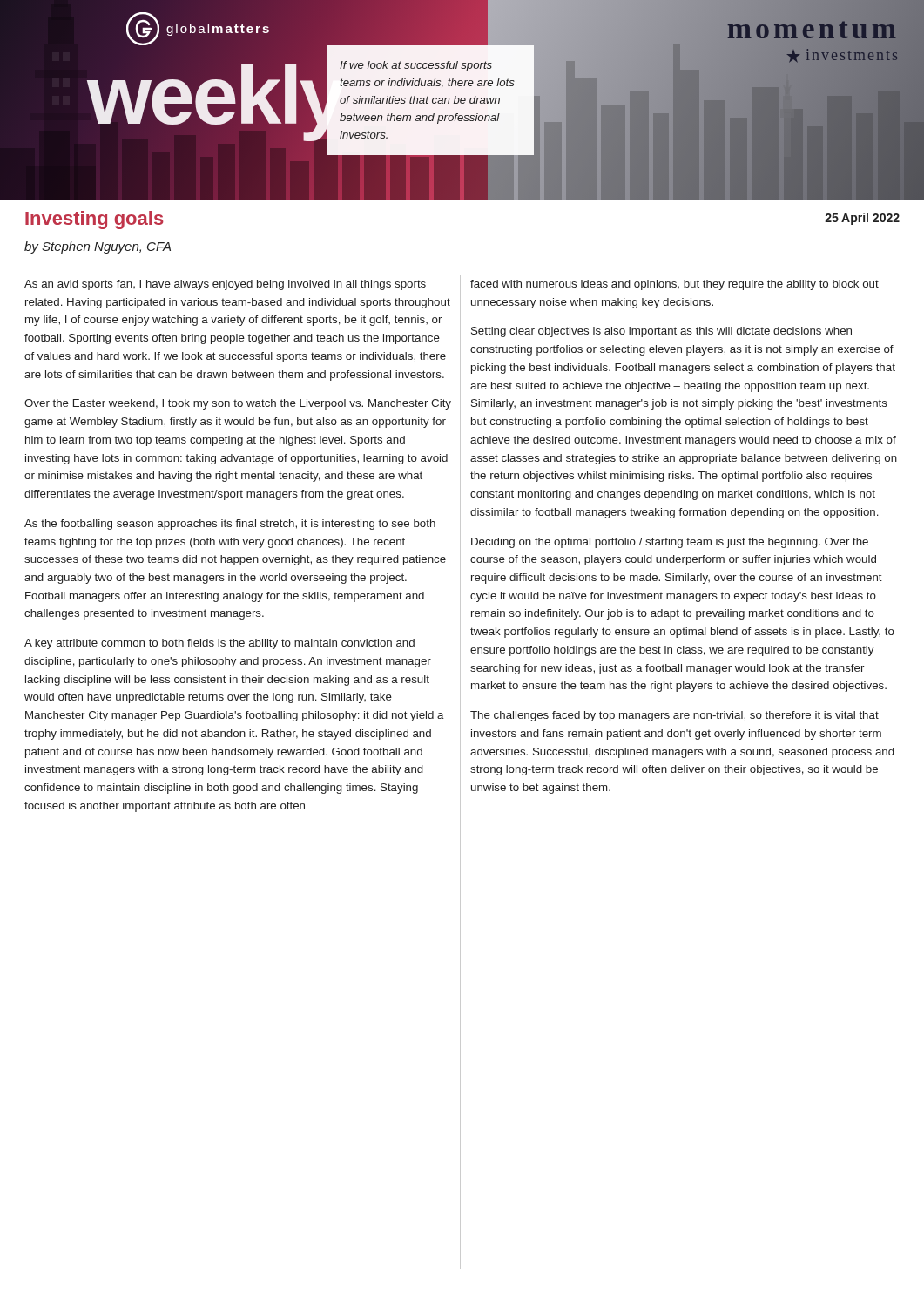This screenshot has height=1307, width=924.
Task: Click the passage that begins "As an avid"
Action: tap(238, 545)
